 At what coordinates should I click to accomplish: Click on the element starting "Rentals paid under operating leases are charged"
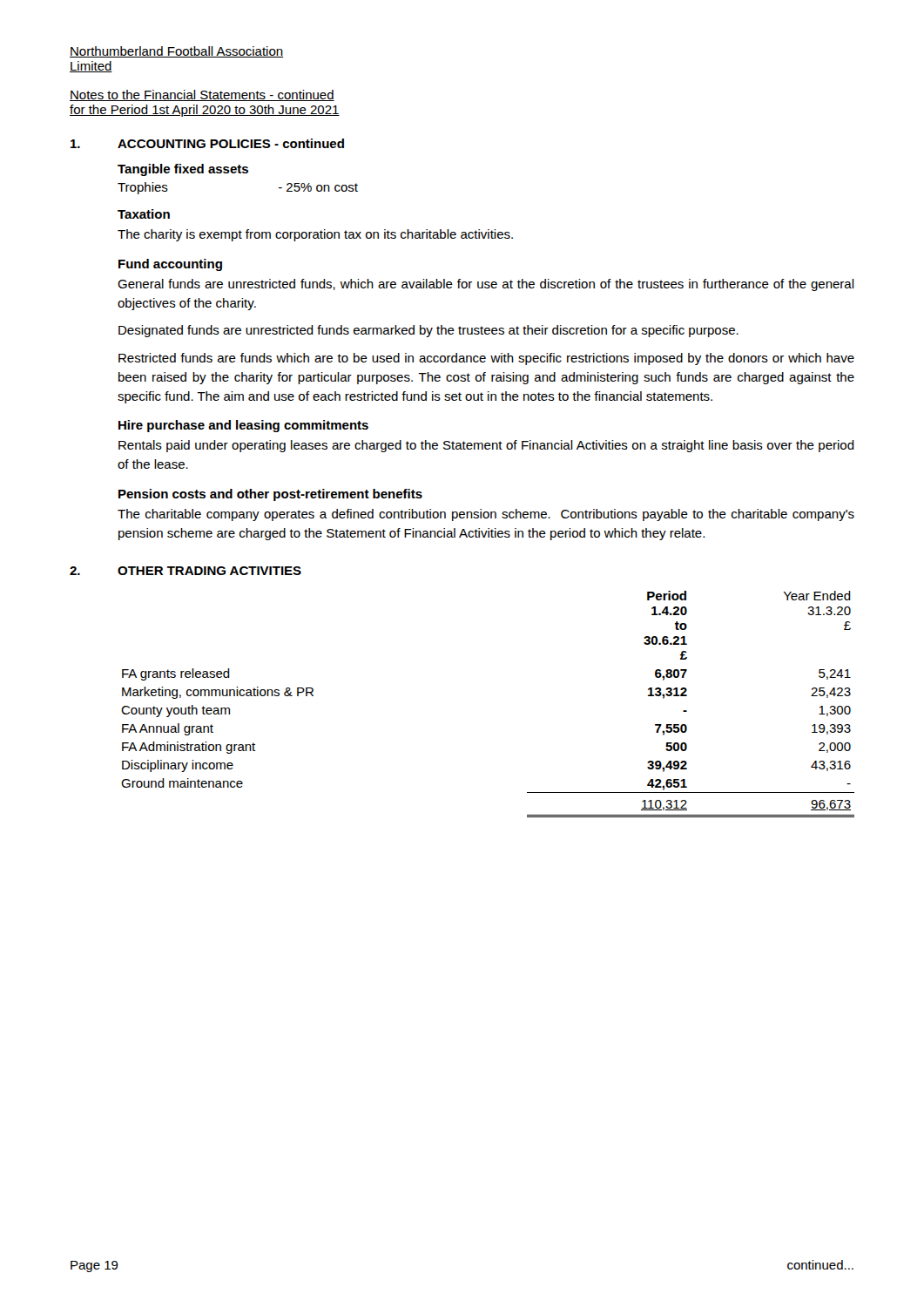tap(486, 455)
